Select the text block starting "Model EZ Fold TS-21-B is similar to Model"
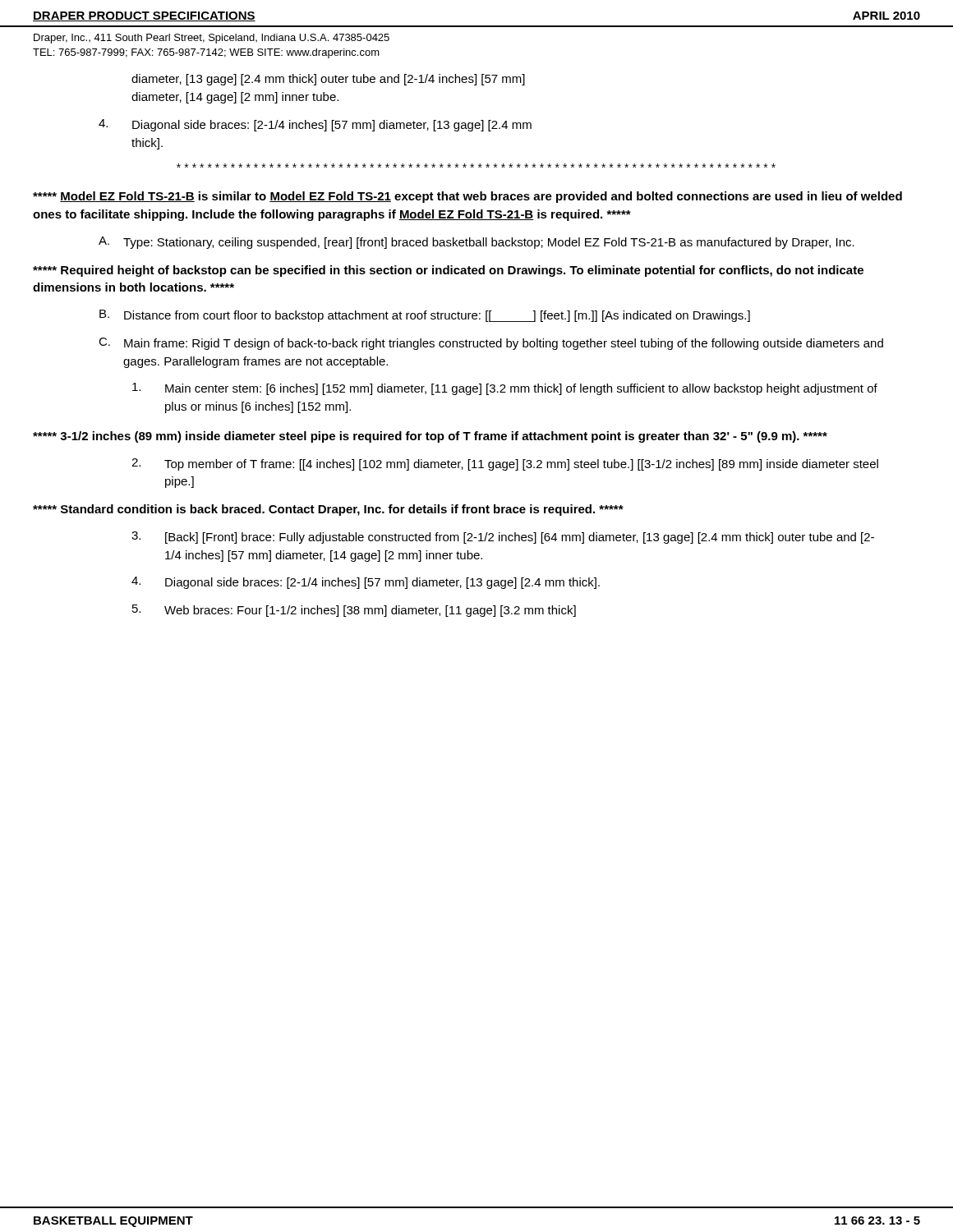The image size is (953, 1232). (468, 205)
